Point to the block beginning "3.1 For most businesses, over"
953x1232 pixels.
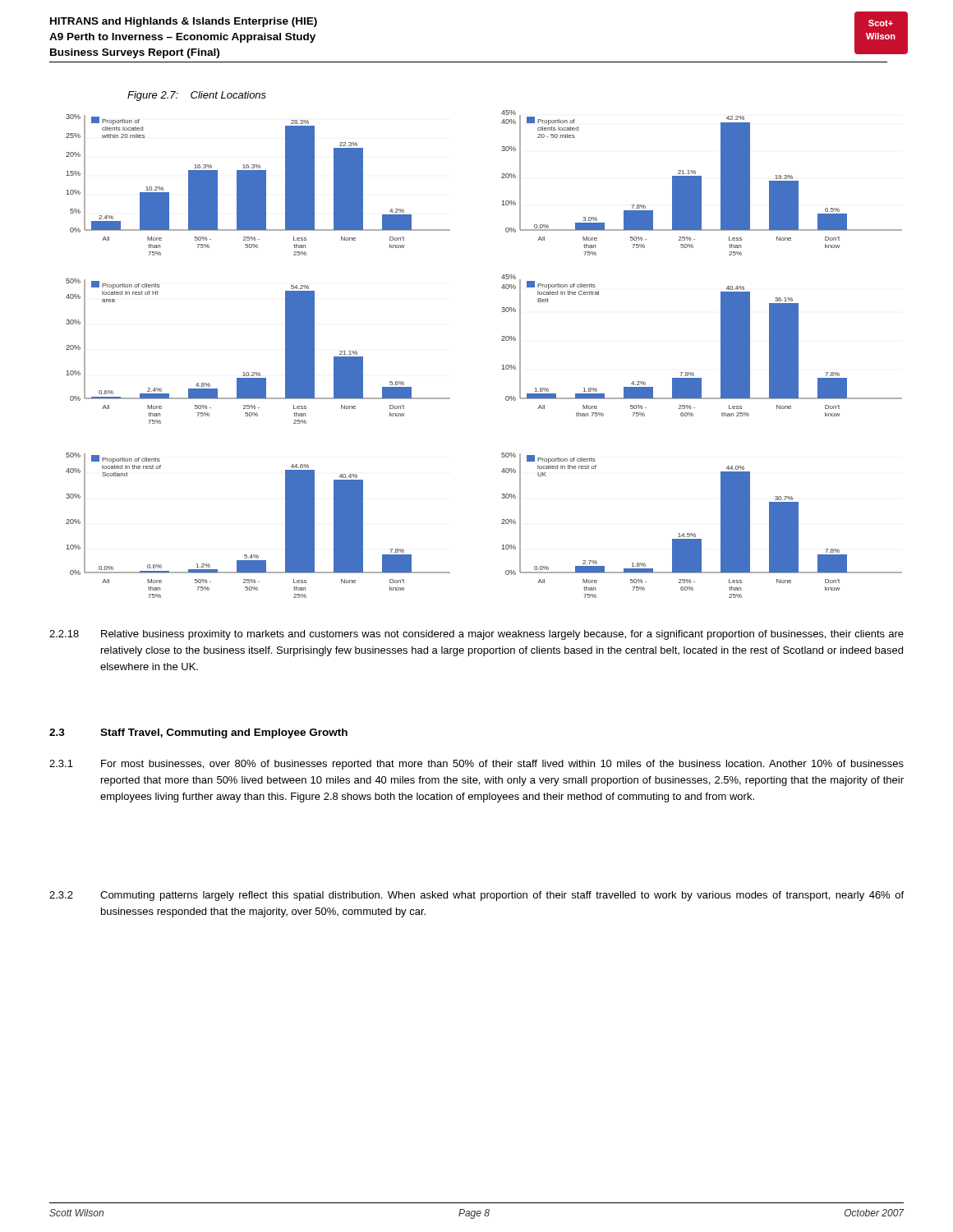pyautogui.click(x=476, y=780)
